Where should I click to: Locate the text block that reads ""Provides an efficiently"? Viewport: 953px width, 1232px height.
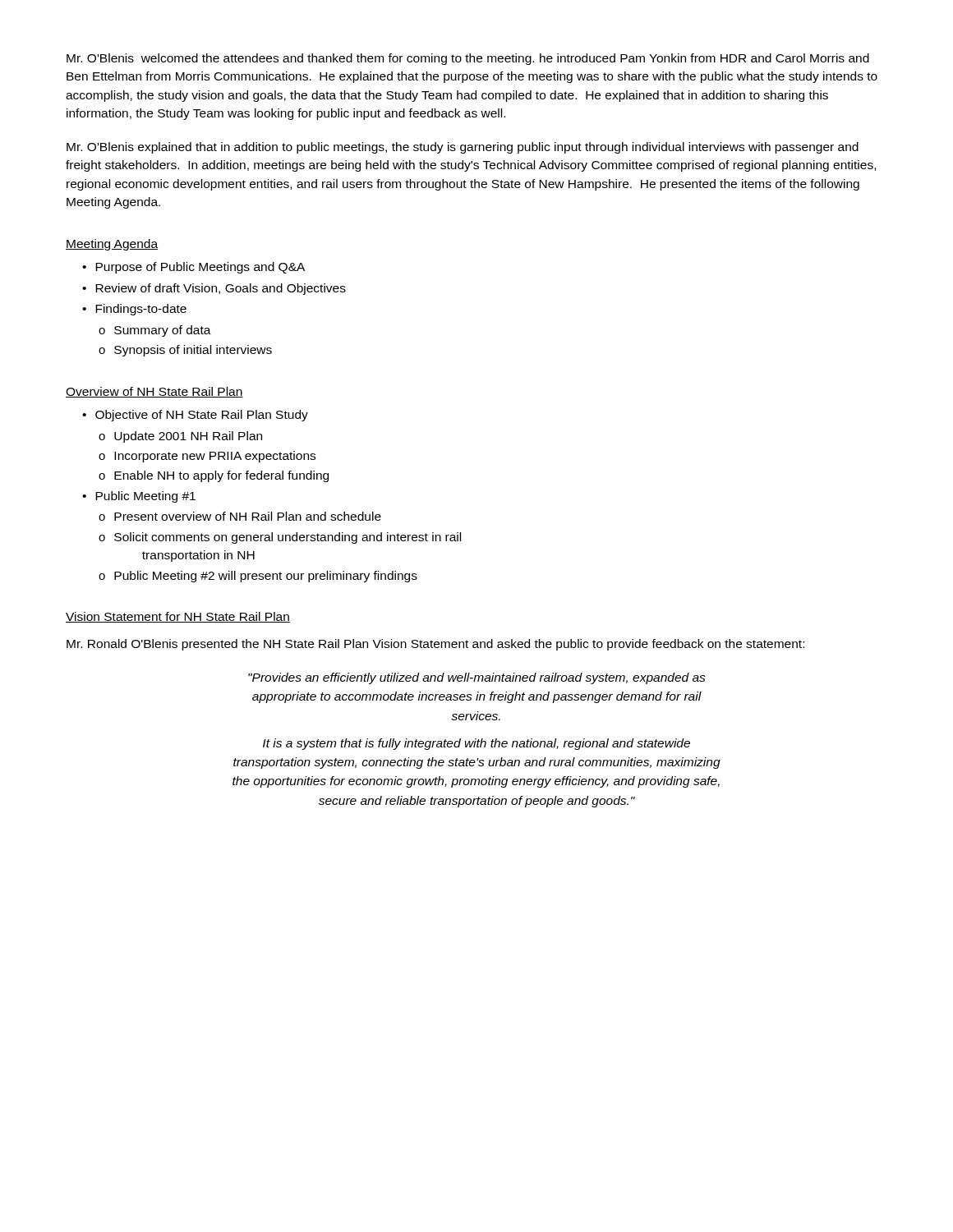(x=476, y=696)
